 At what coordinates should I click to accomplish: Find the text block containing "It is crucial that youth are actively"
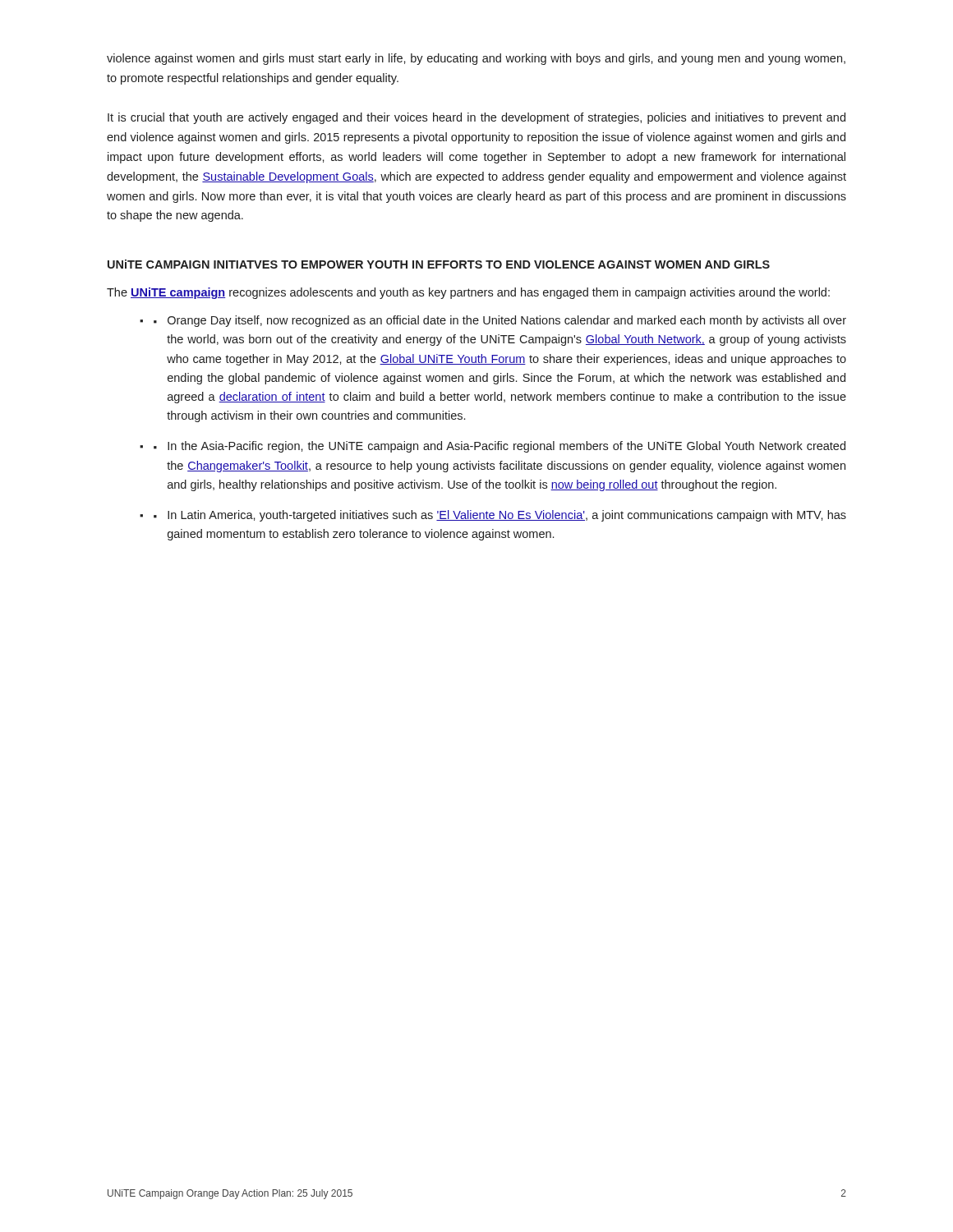pyautogui.click(x=476, y=166)
